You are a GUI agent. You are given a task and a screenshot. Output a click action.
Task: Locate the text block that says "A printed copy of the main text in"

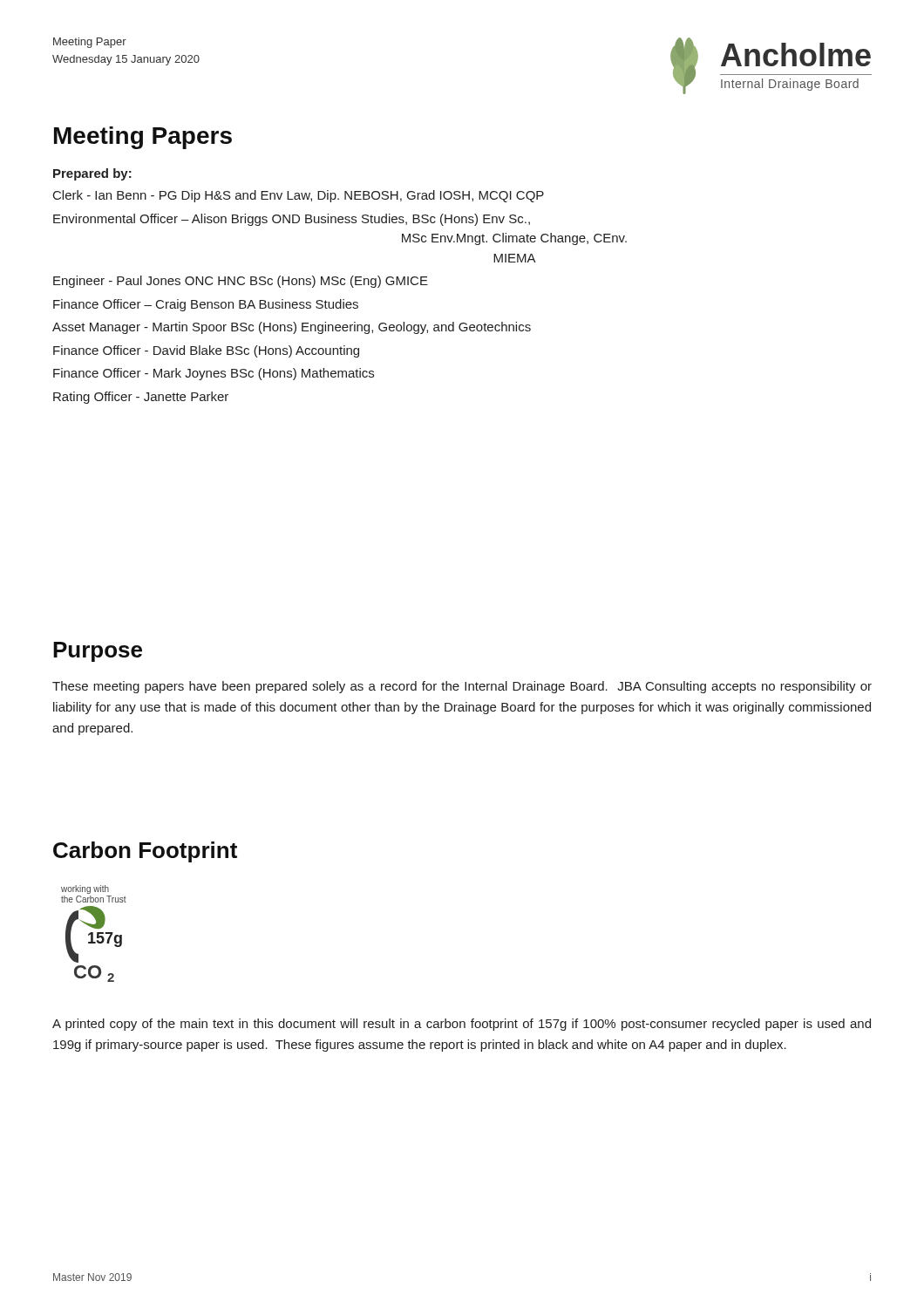tap(462, 1034)
